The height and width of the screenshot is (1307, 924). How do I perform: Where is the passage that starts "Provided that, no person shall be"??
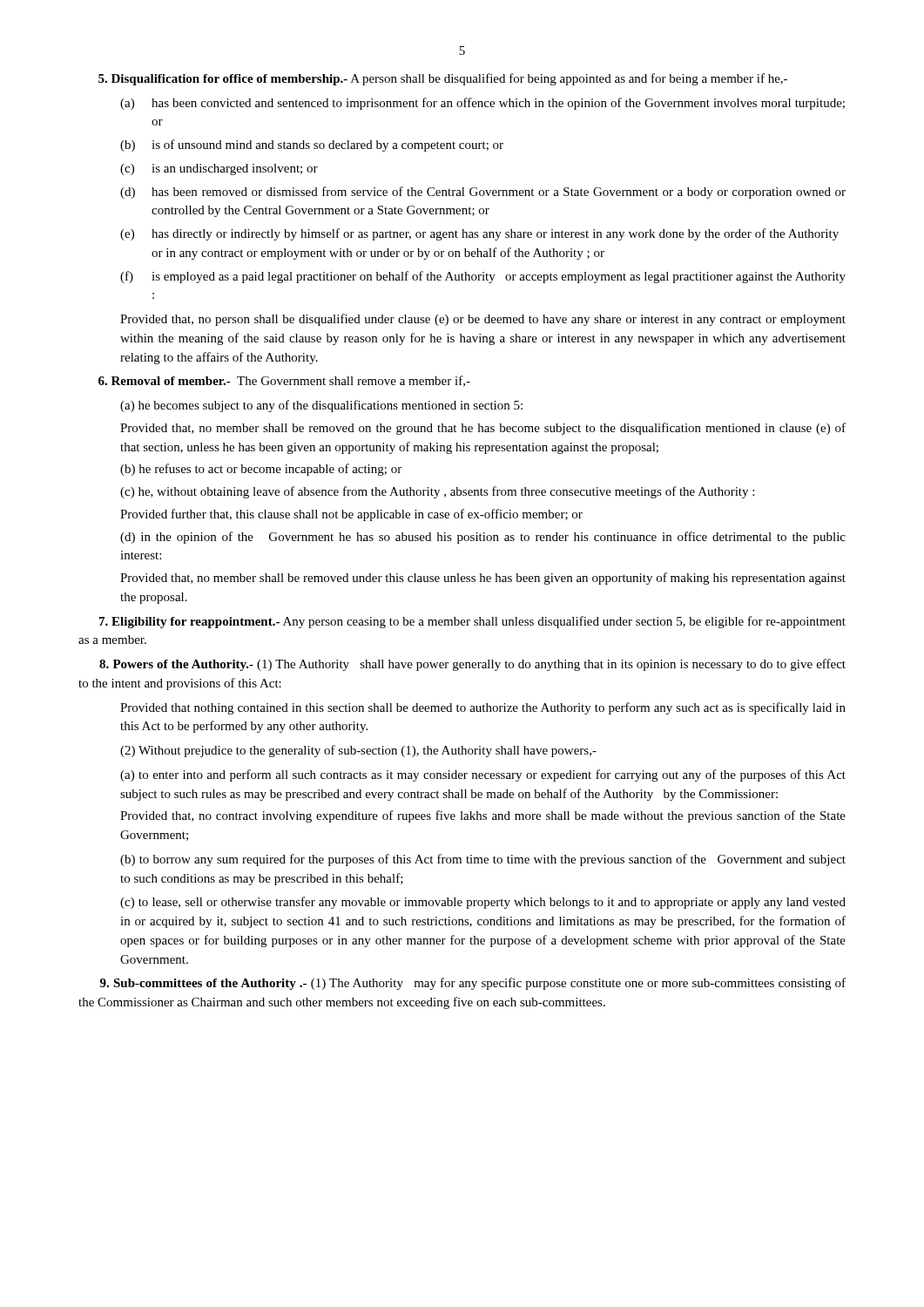(x=483, y=338)
